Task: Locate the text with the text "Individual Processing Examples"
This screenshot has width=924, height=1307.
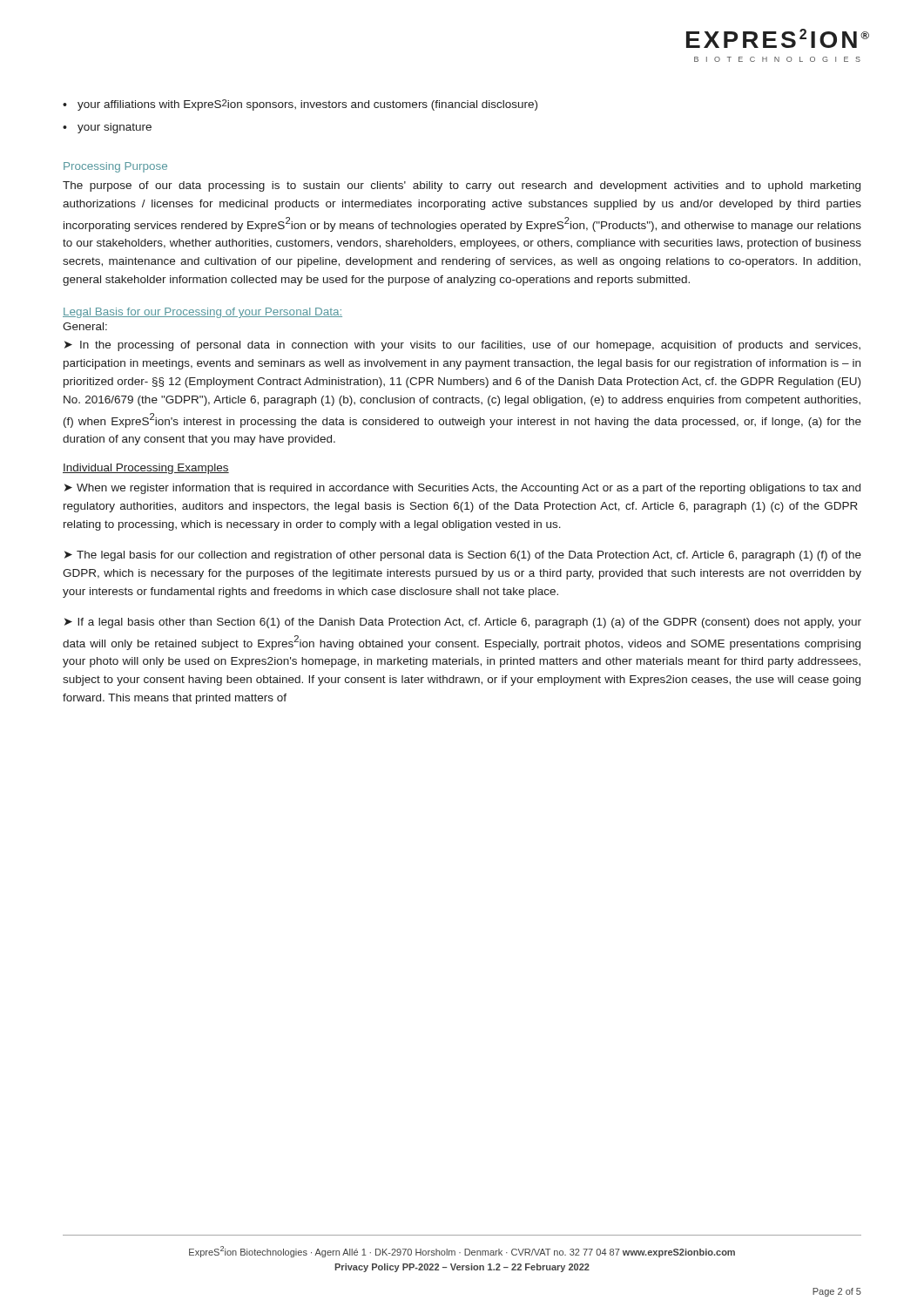Action: click(146, 468)
